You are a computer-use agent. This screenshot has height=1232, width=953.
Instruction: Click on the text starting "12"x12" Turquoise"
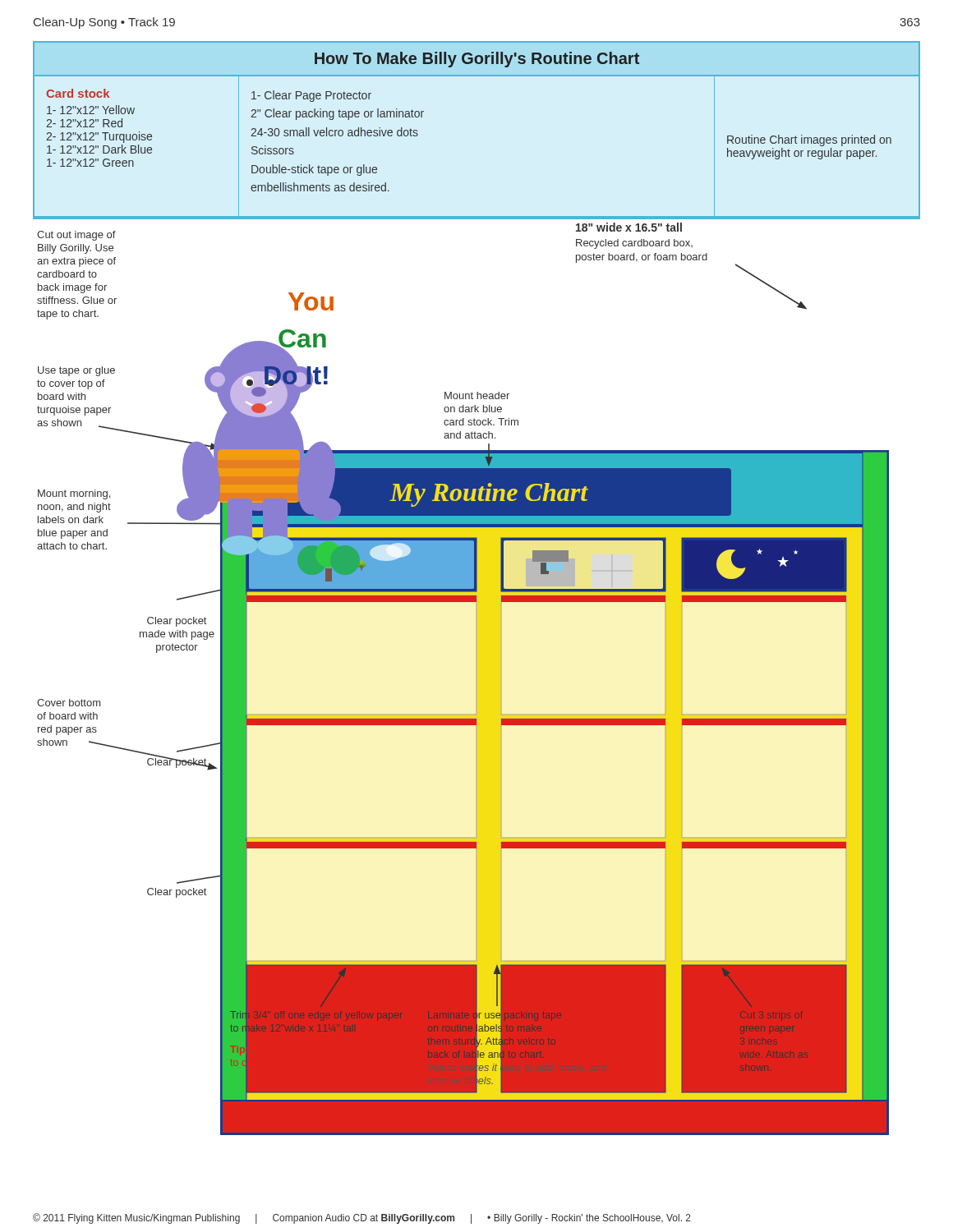106,136
